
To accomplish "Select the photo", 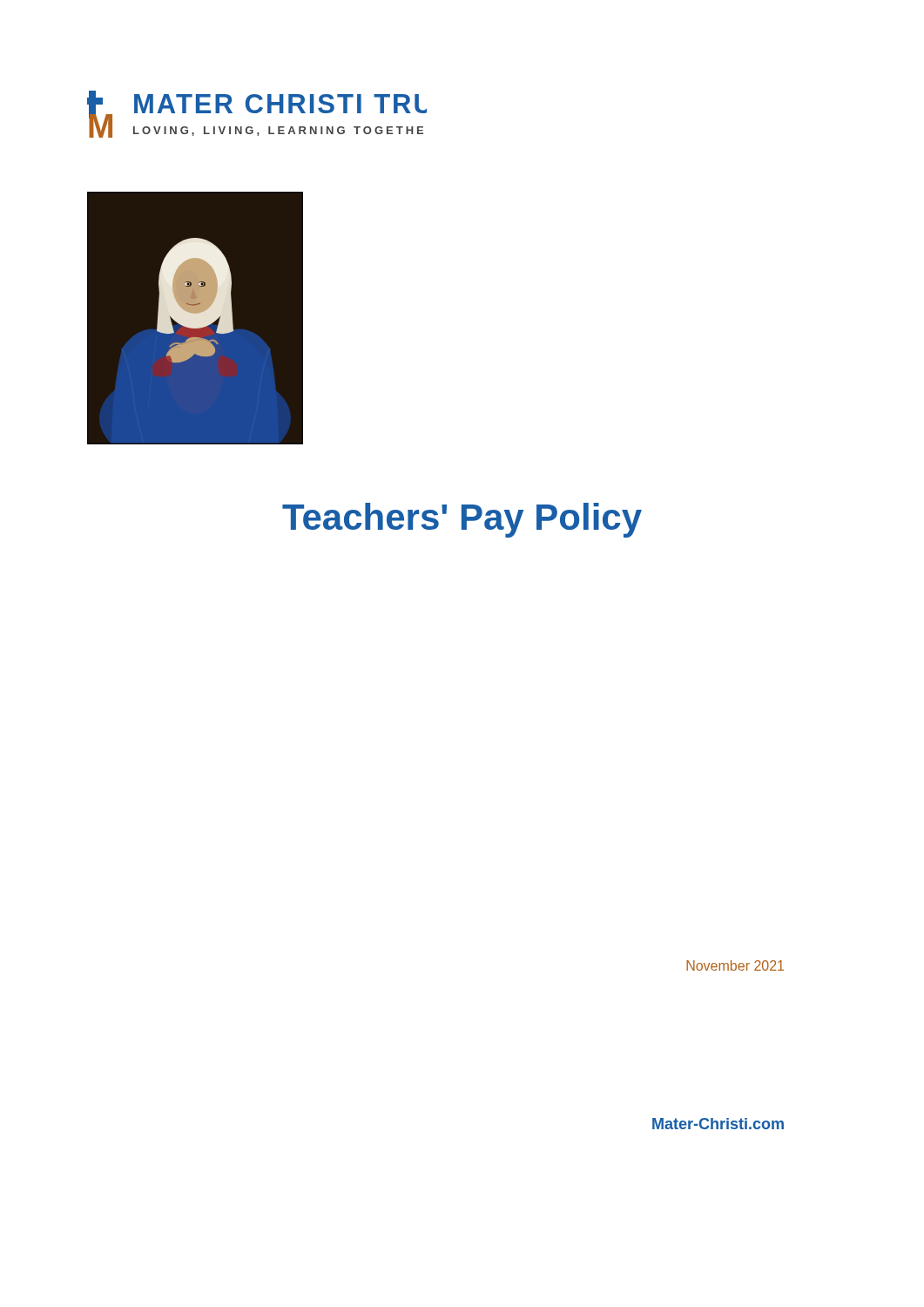I will tap(195, 318).
